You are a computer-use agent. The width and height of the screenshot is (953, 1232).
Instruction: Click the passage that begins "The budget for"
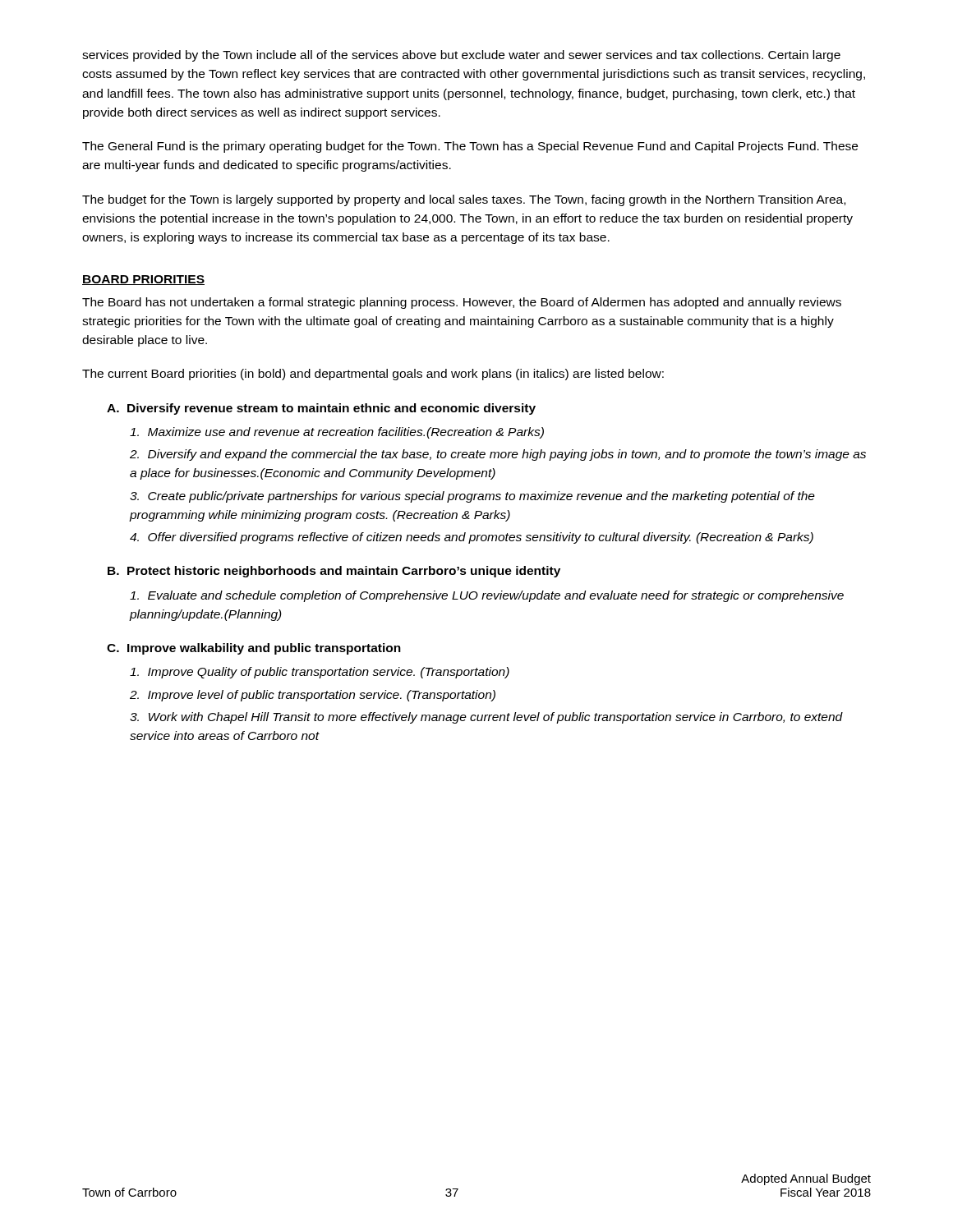click(x=467, y=218)
